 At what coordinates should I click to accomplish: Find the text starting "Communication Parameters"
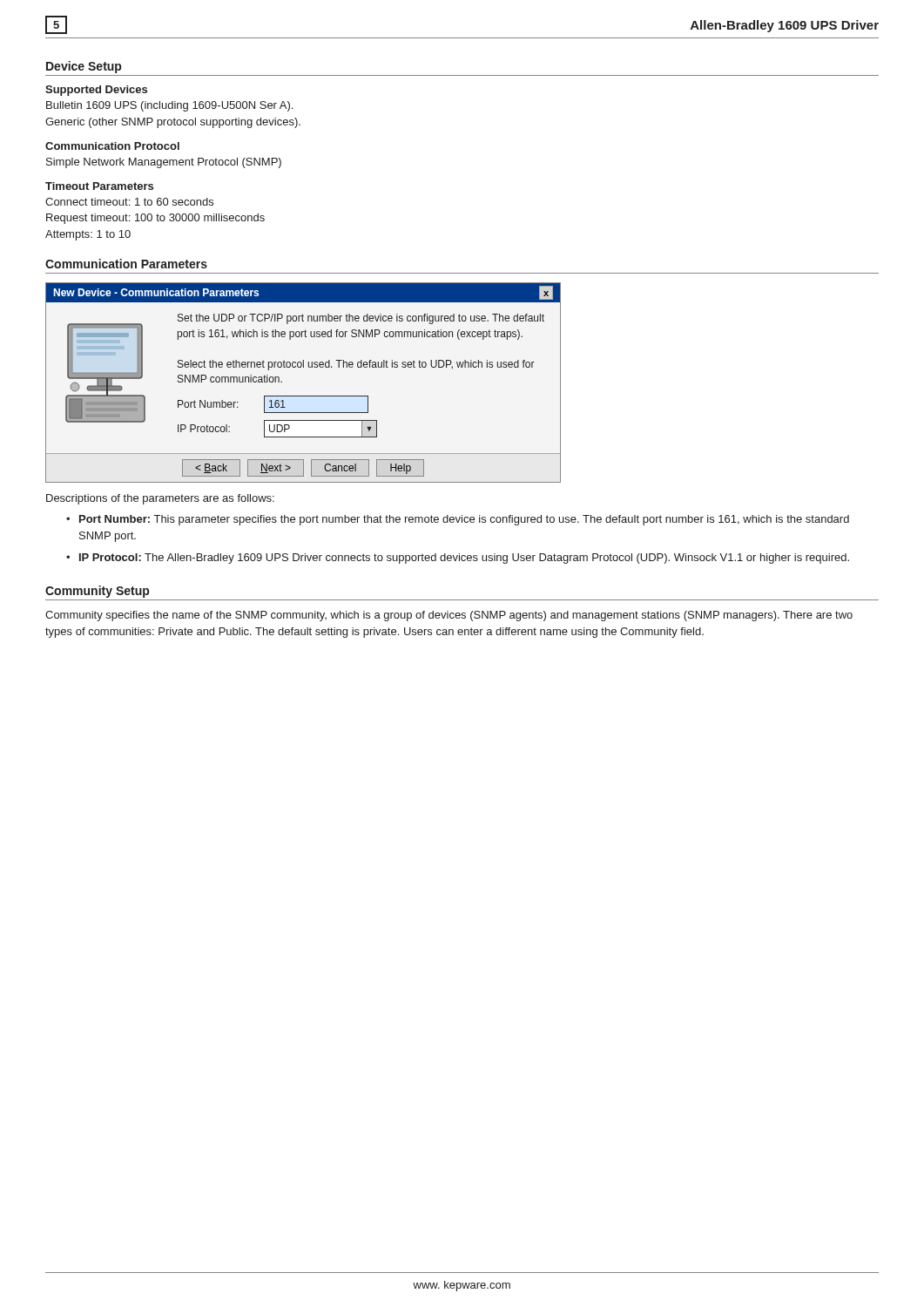(x=126, y=264)
